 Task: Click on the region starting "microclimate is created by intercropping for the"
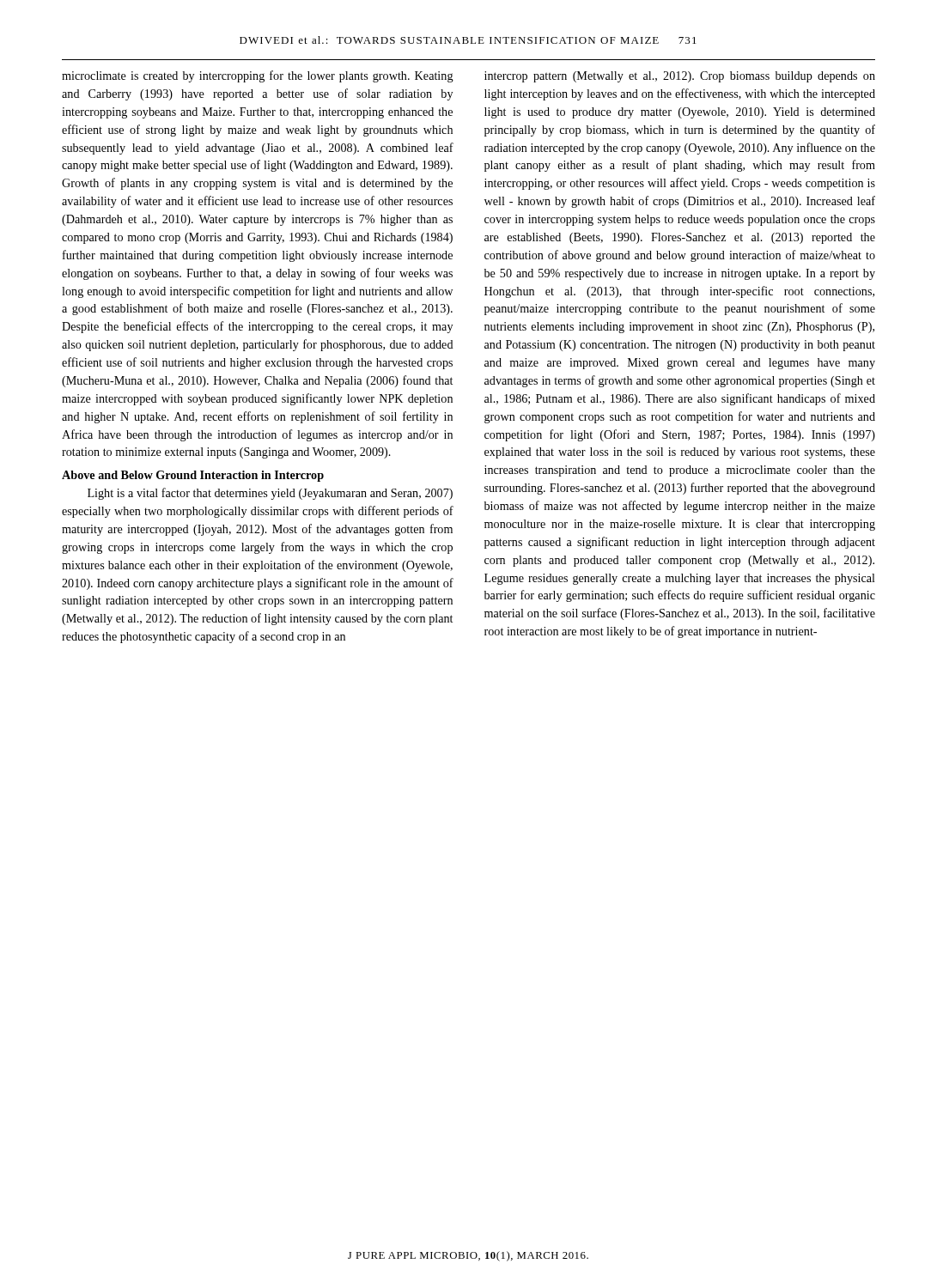coord(257,264)
